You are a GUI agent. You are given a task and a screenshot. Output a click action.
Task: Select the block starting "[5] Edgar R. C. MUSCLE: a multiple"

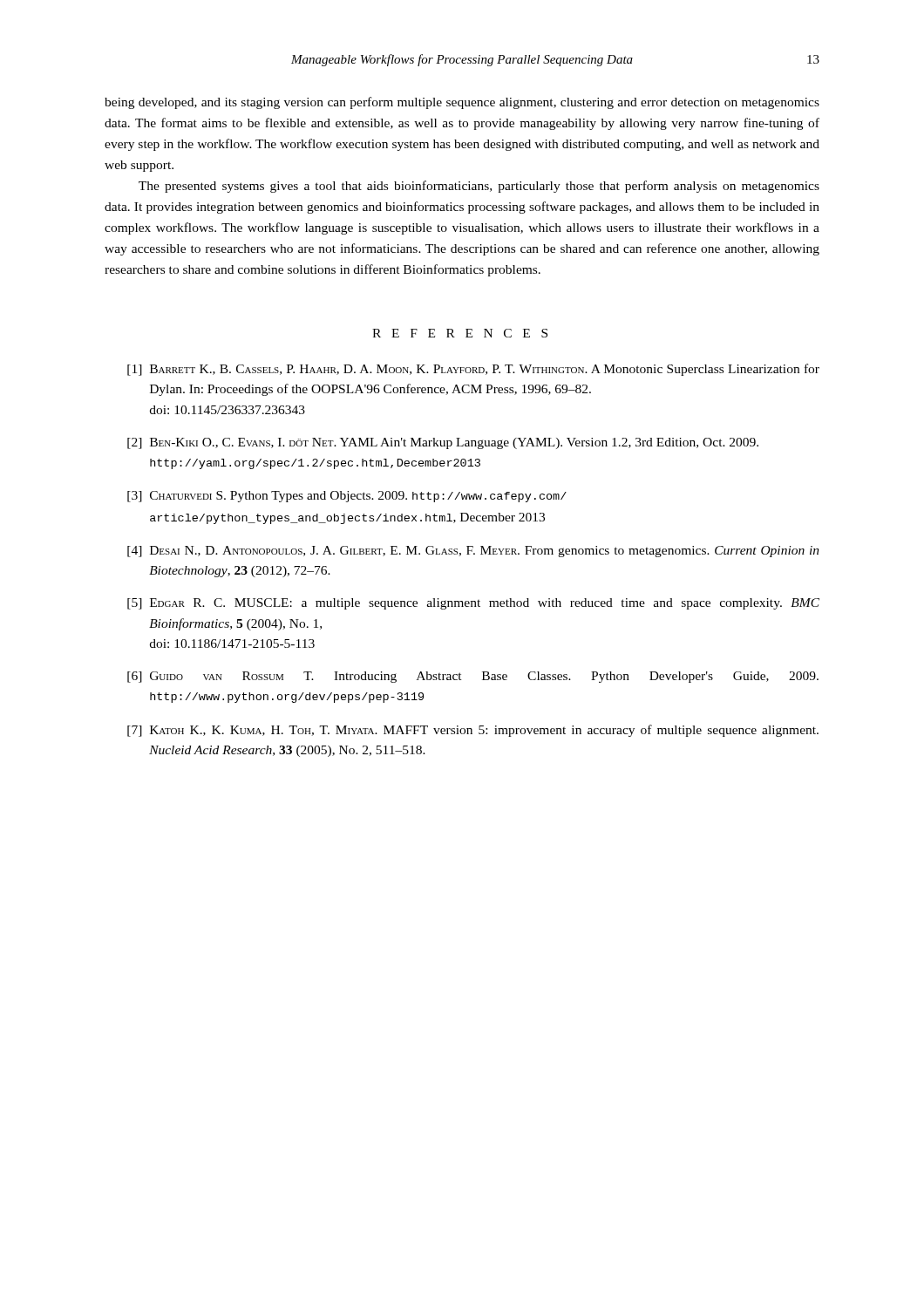point(473,604)
